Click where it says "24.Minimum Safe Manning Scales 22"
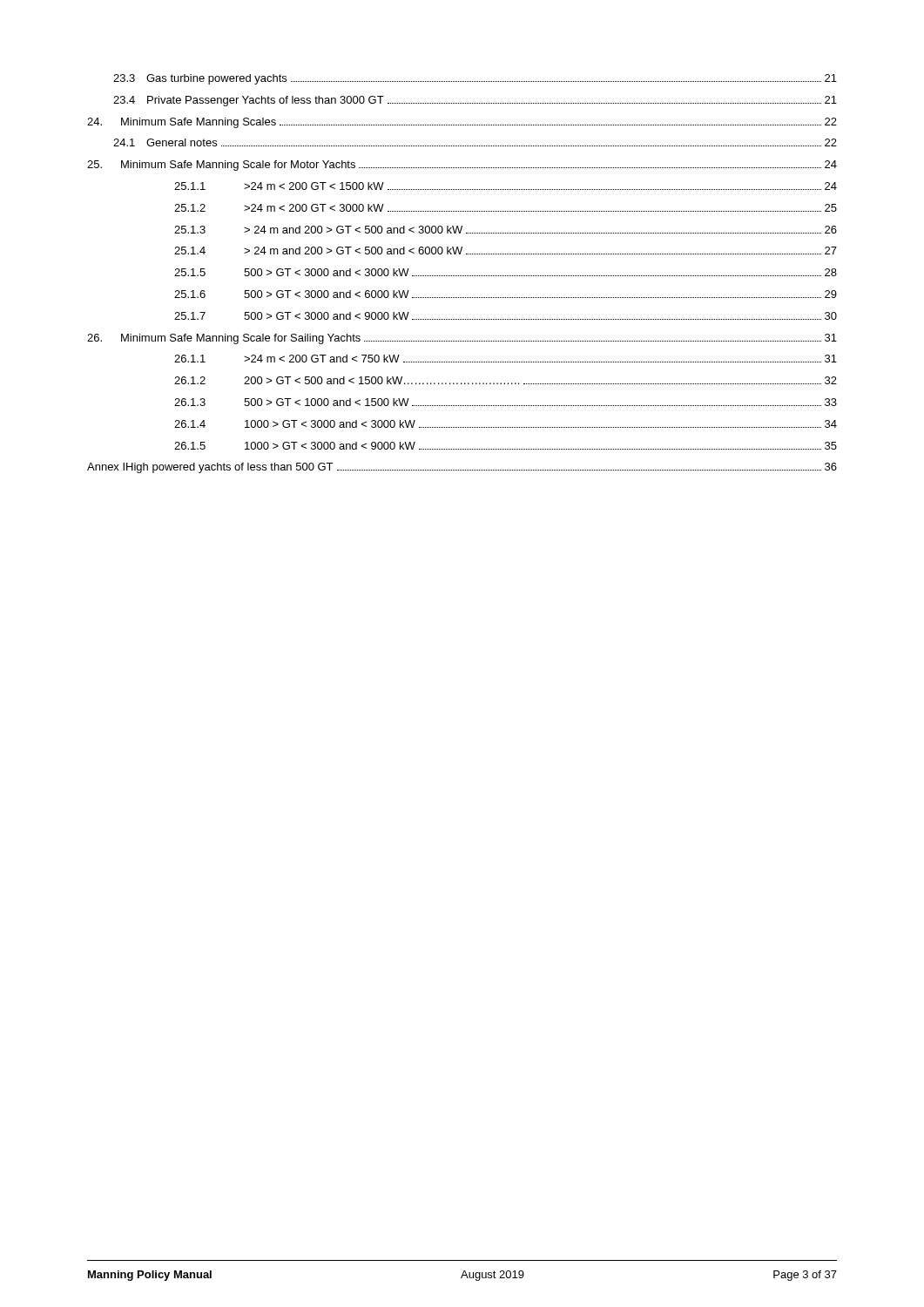 [x=462, y=122]
